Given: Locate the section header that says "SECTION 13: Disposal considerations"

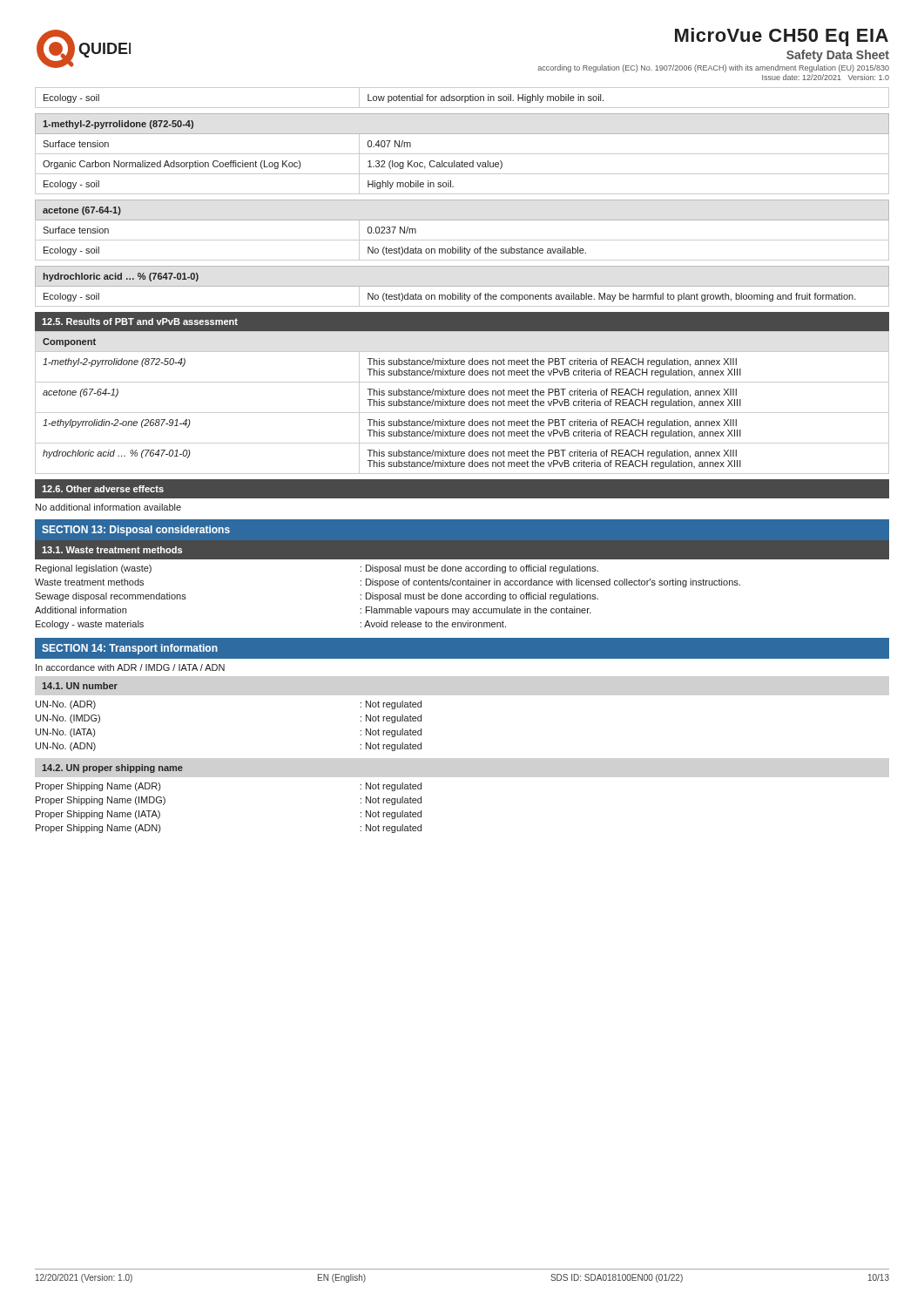Looking at the screenshot, I should (136, 530).
